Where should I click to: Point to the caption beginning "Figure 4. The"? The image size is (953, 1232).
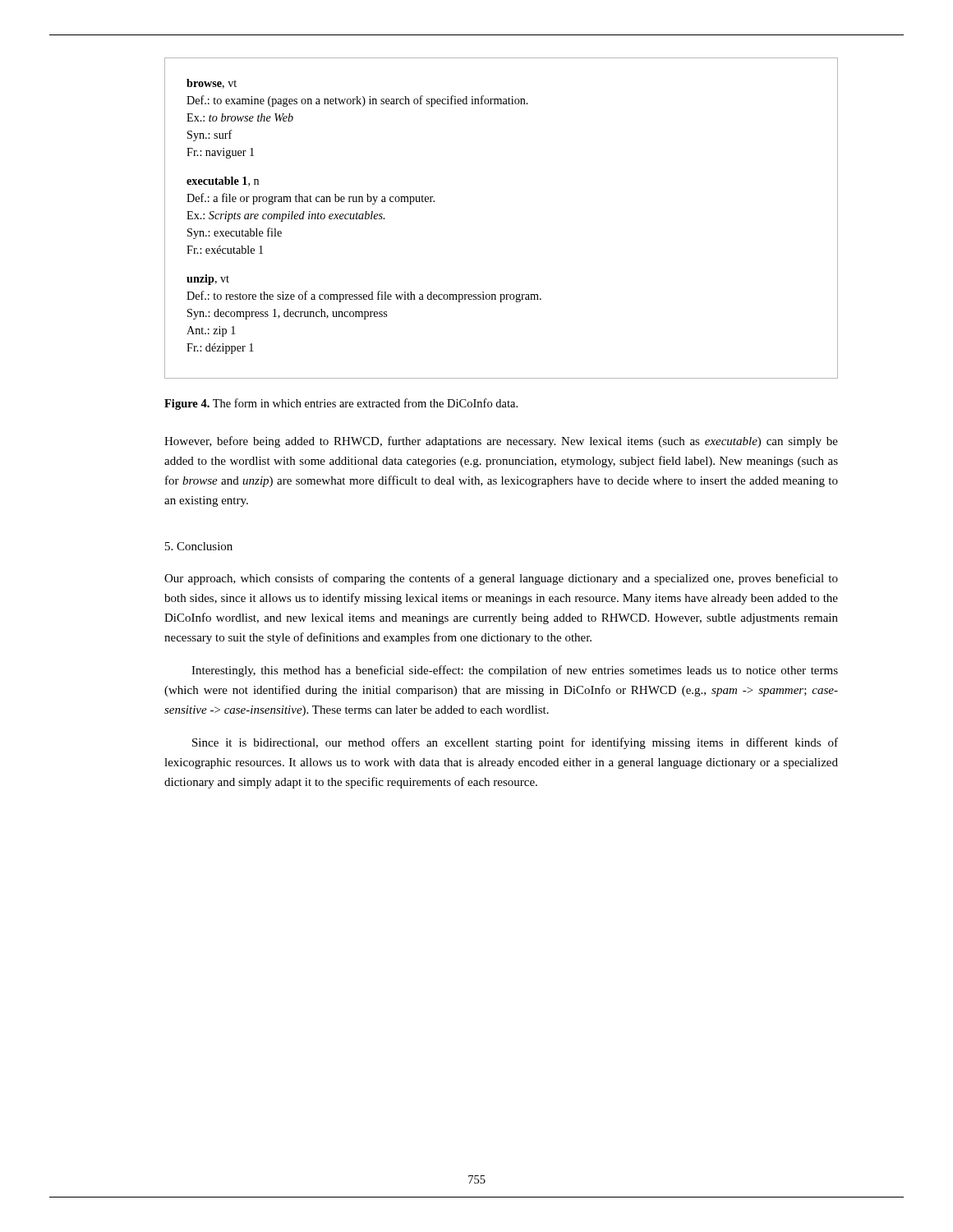[x=341, y=403]
